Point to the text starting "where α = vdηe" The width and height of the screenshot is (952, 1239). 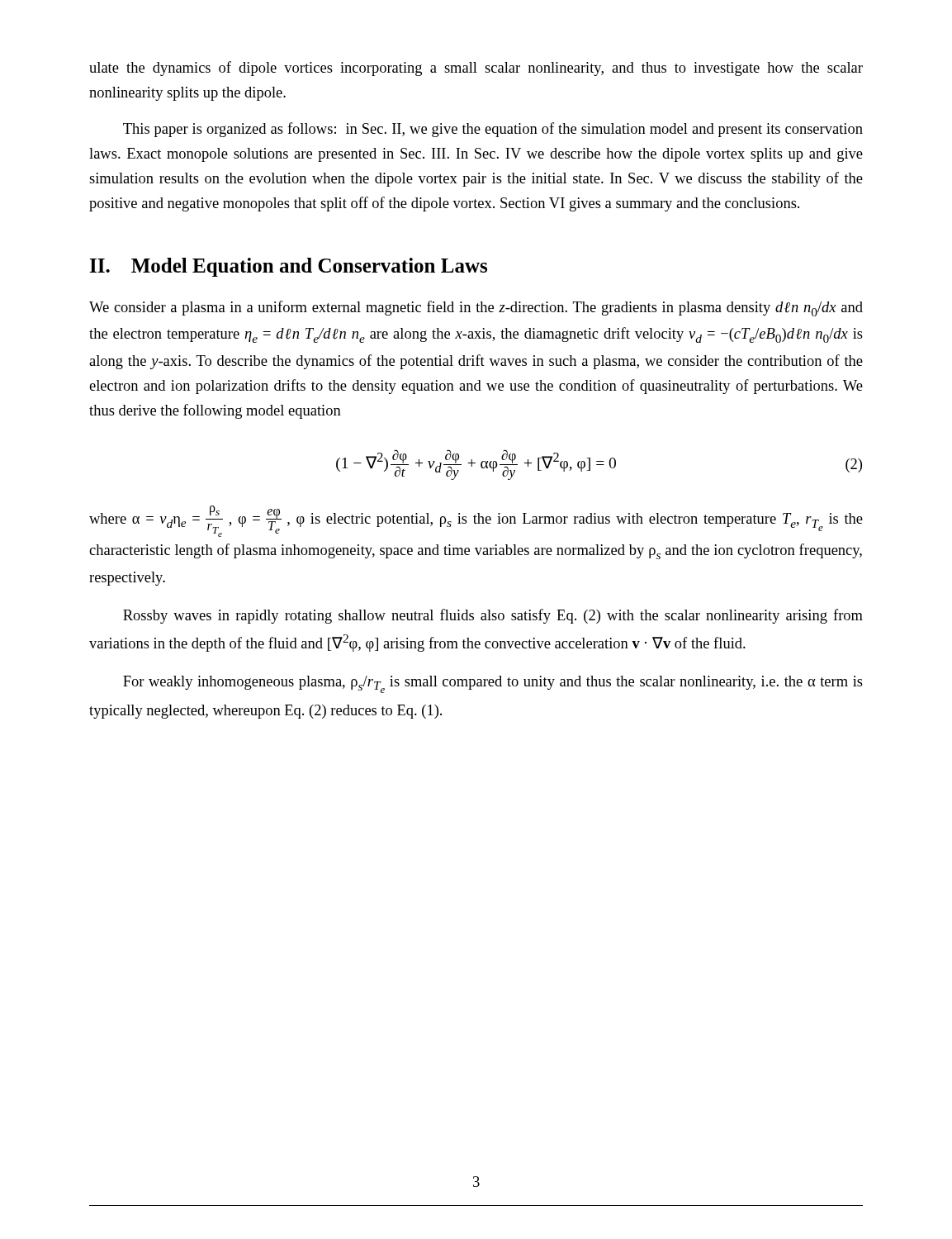(x=476, y=546)
